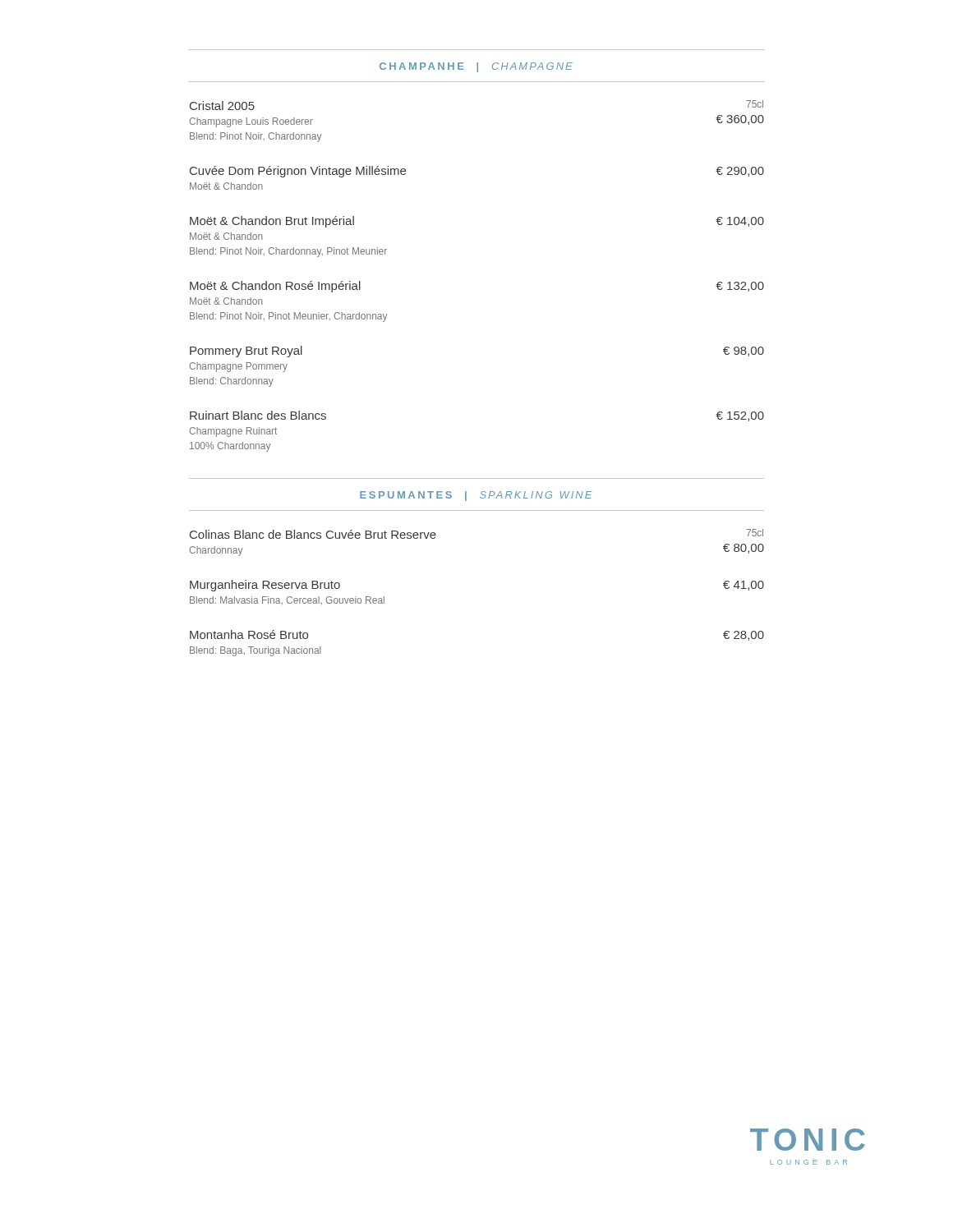
Task: Click the passage that begins "Cristal 2005 Champagne Louis"
Action: pyautogui.click(x=222, y=105)
